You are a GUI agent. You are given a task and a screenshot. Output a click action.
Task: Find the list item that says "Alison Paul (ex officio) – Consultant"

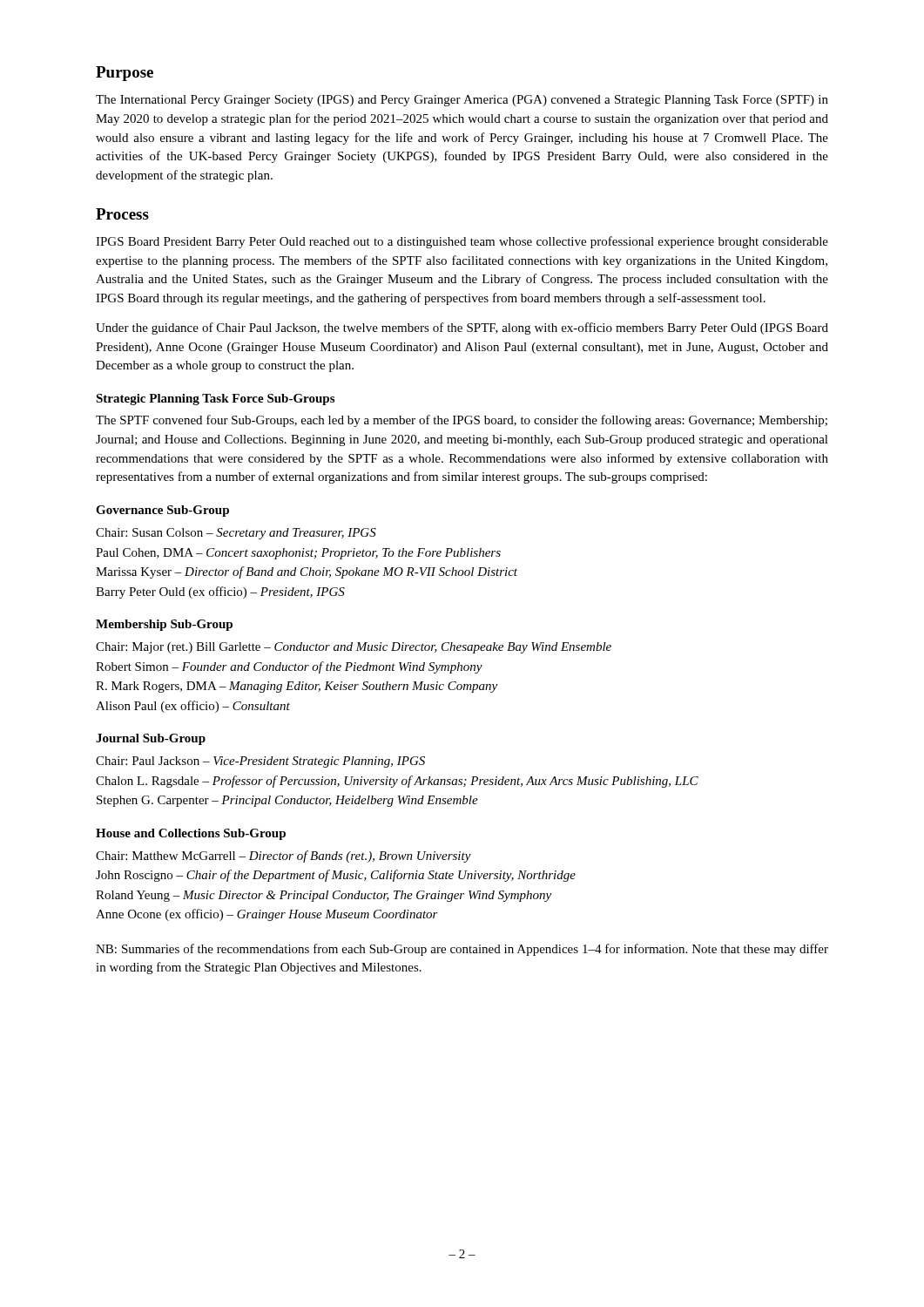[x=193, y=707]
